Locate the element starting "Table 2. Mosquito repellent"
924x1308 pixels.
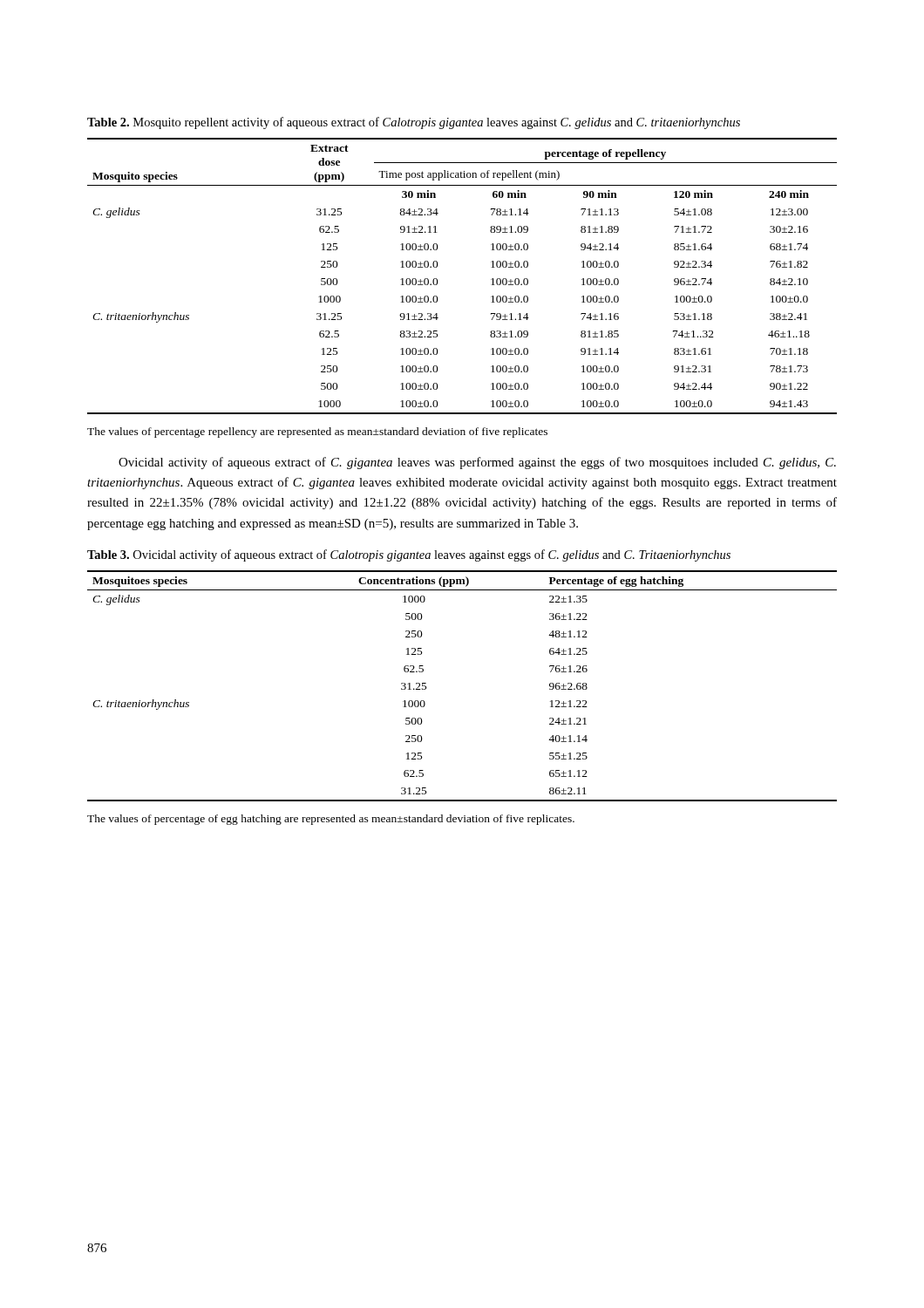[414, 122]
